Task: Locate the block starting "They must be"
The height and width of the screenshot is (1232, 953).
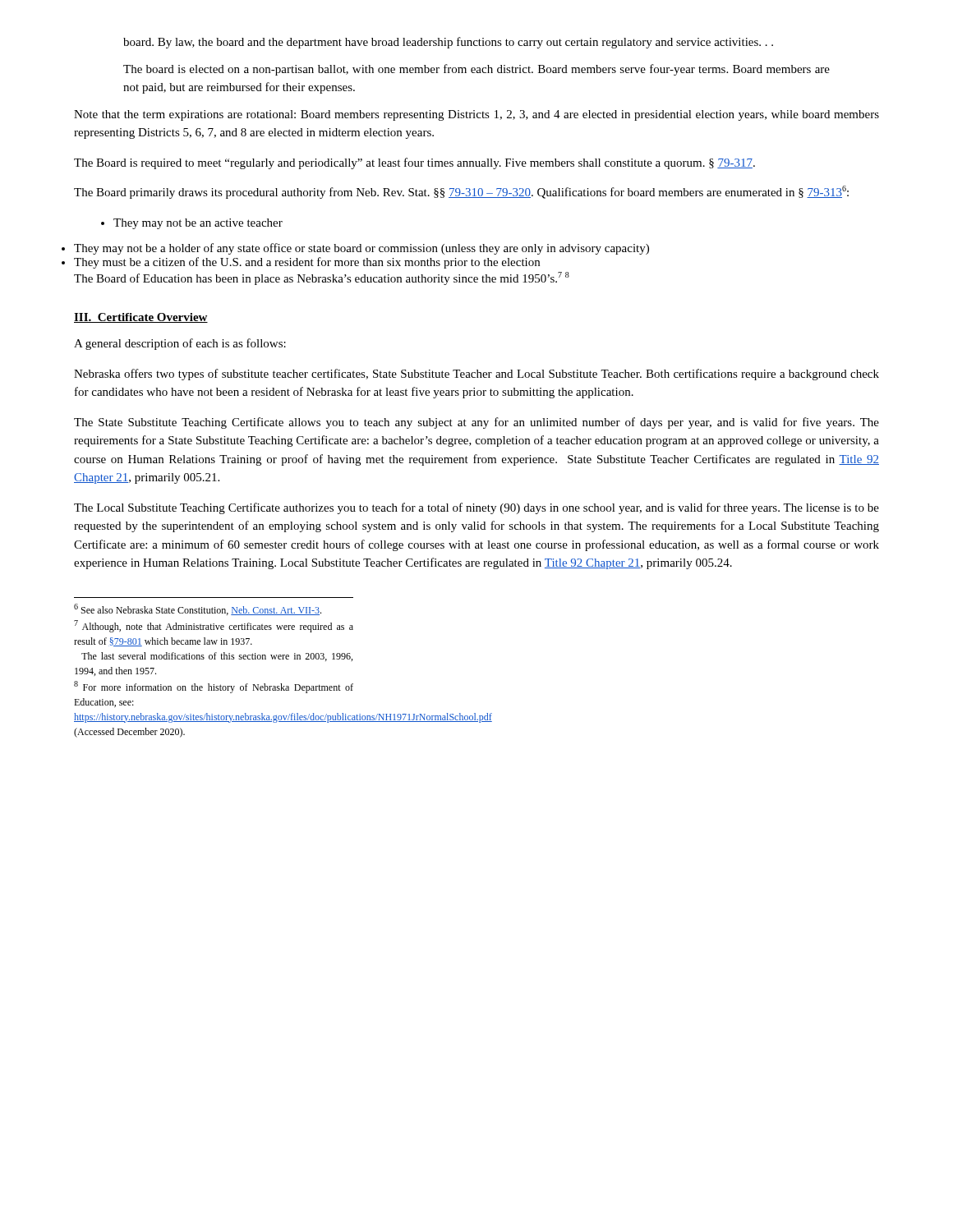Action: 476,262
